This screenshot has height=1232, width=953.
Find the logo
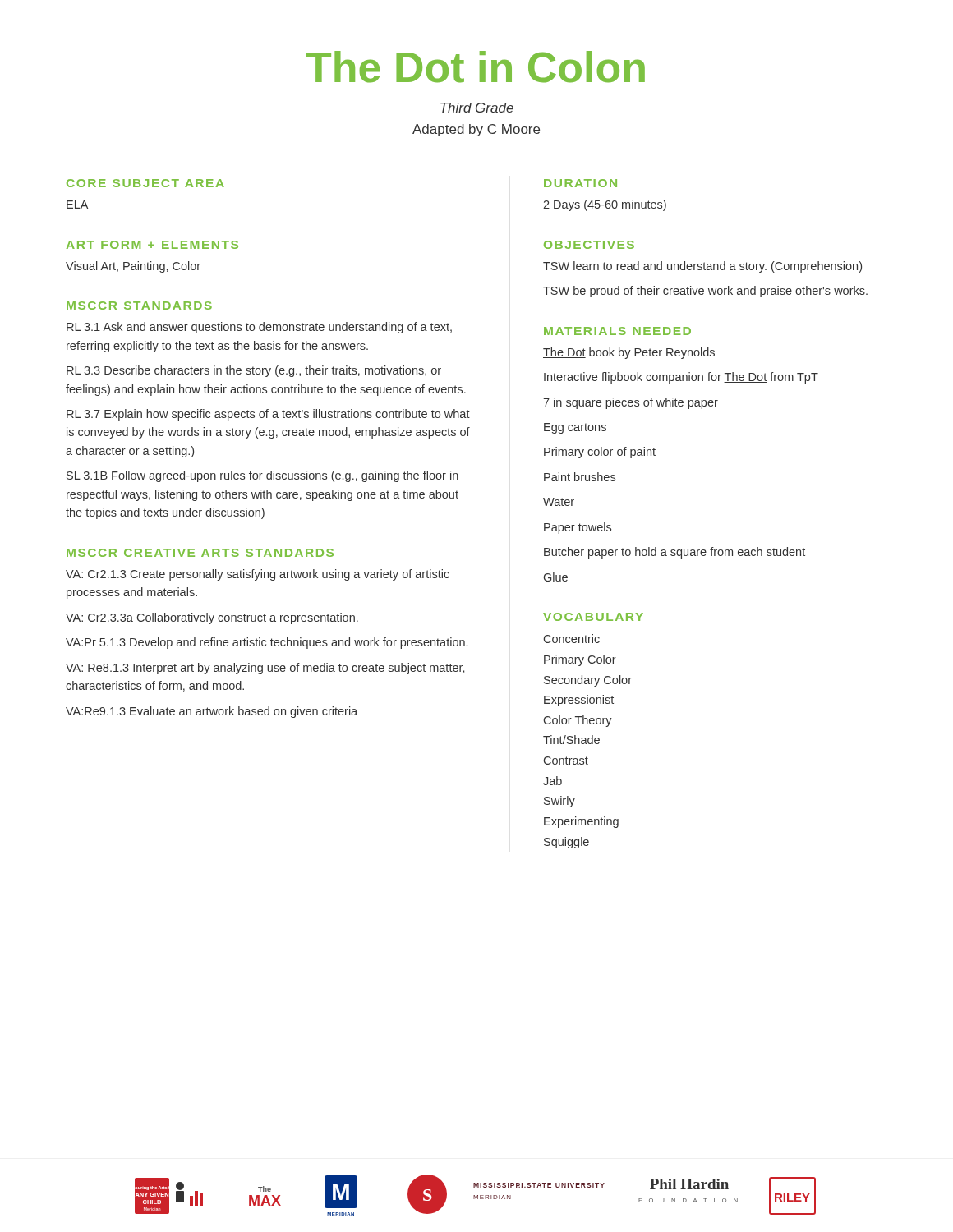pos(476,1195)
